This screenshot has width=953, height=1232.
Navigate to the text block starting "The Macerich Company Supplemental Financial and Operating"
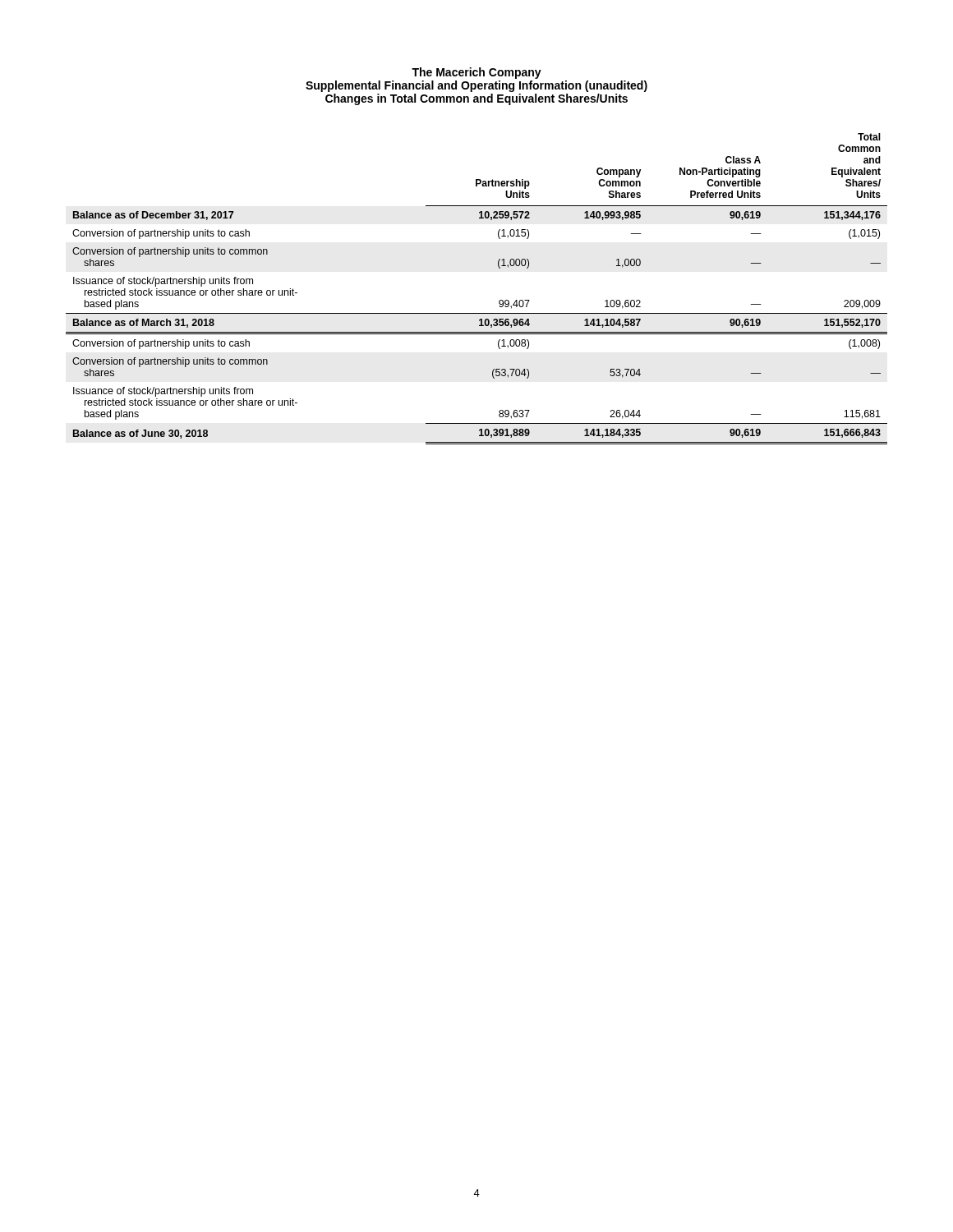pos(476,85)
